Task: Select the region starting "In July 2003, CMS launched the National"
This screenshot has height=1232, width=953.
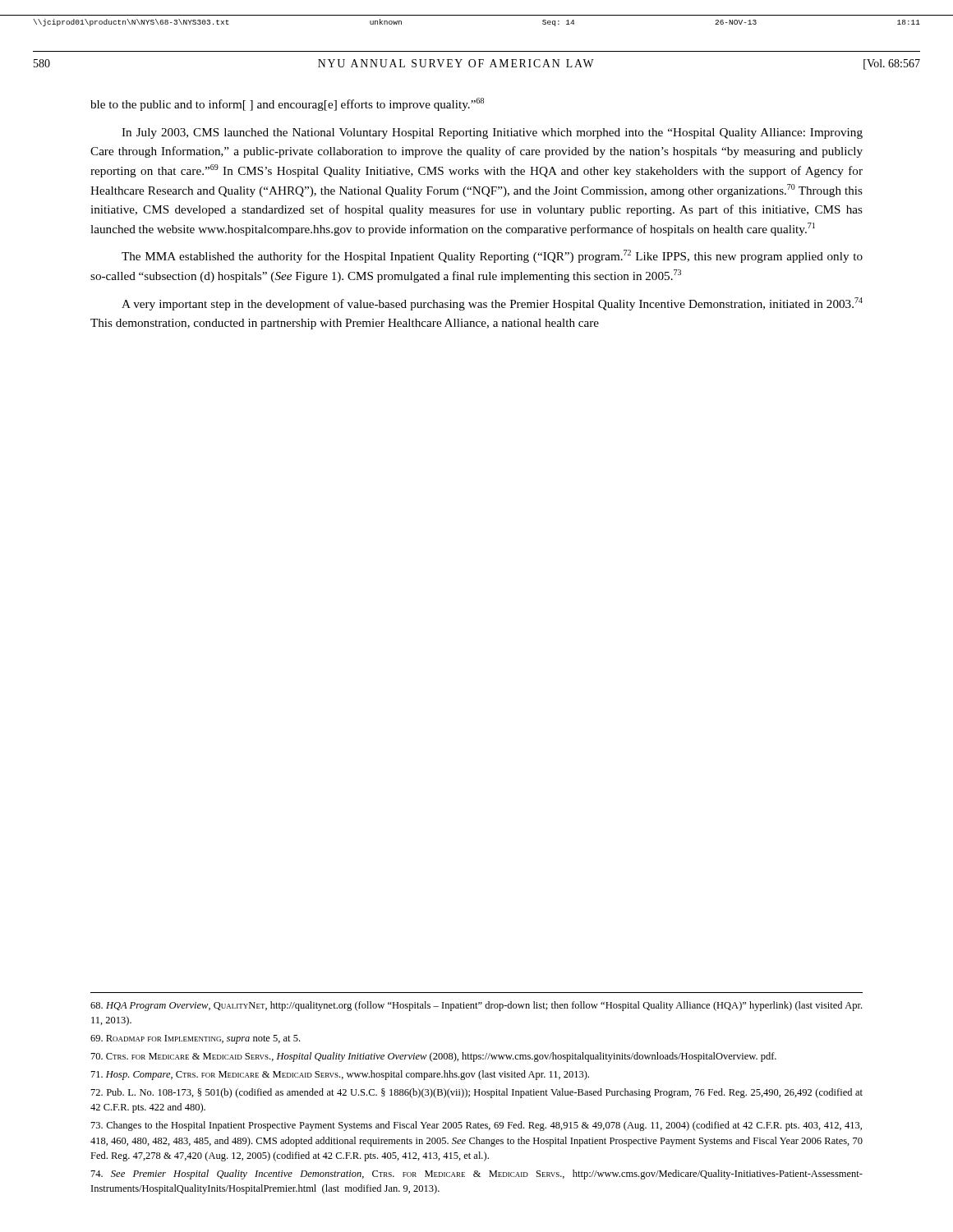Action: 476,180
